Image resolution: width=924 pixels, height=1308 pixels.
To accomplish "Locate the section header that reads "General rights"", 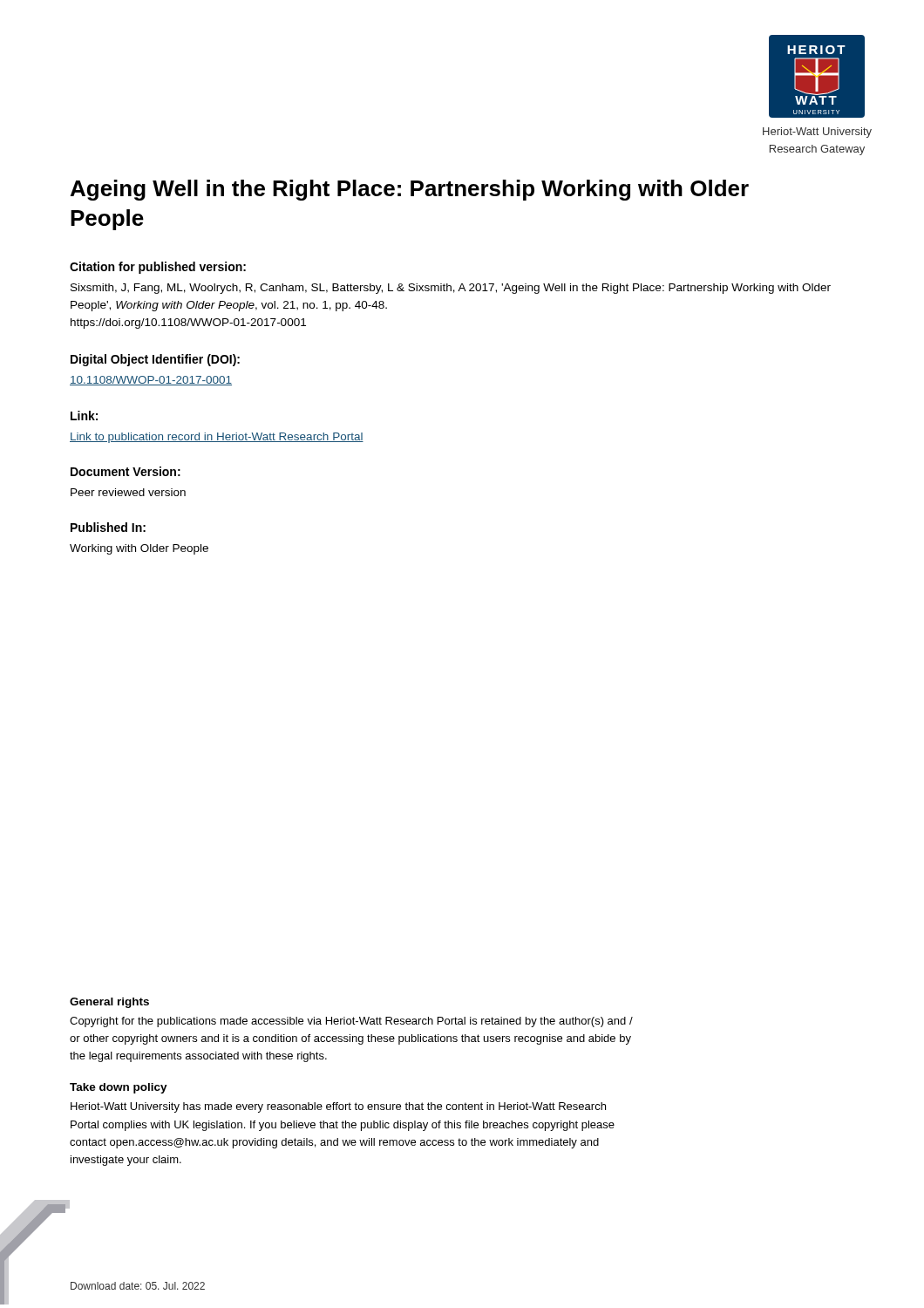I will [x=110, y=1002].
